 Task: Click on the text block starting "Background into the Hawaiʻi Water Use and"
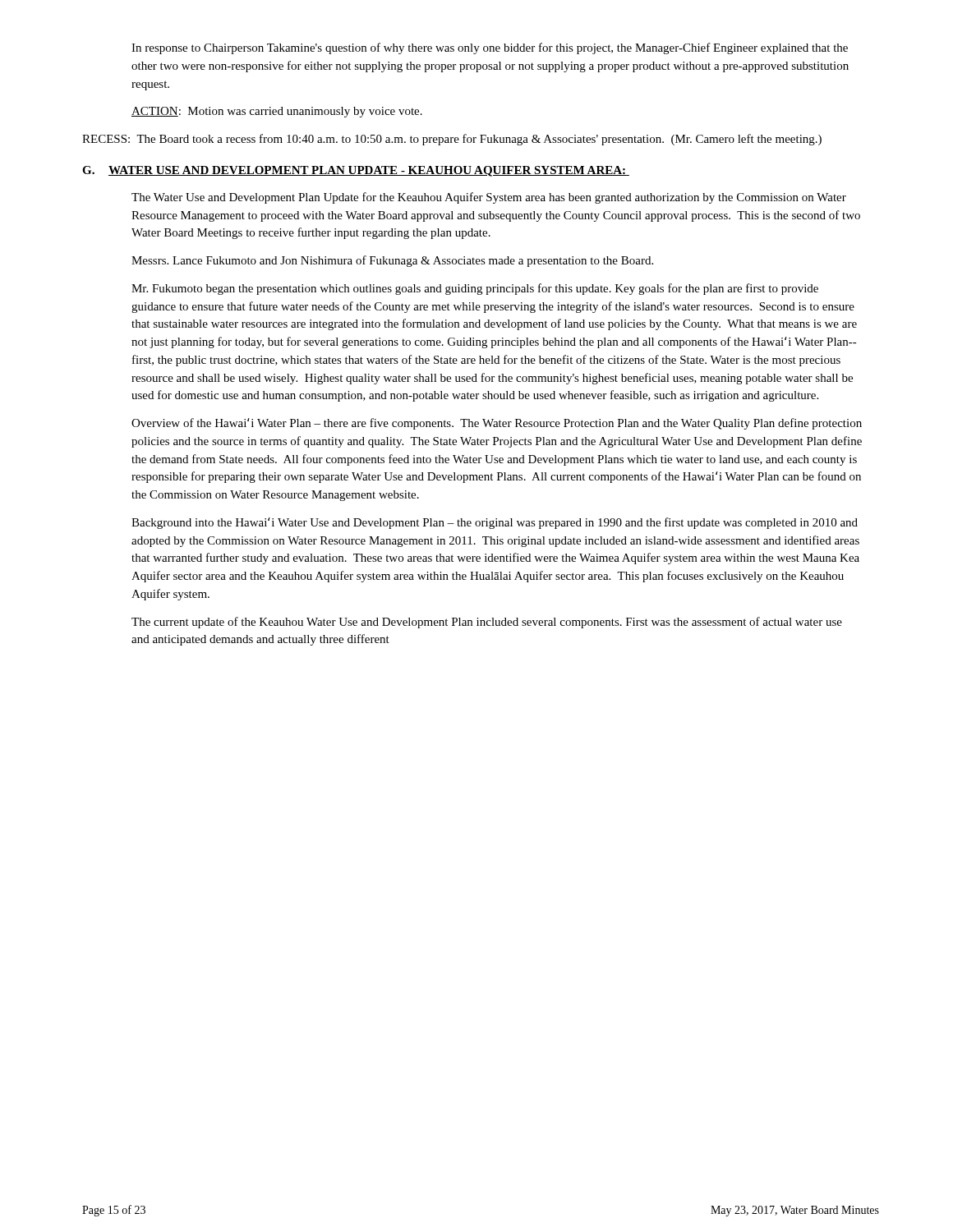497,559
